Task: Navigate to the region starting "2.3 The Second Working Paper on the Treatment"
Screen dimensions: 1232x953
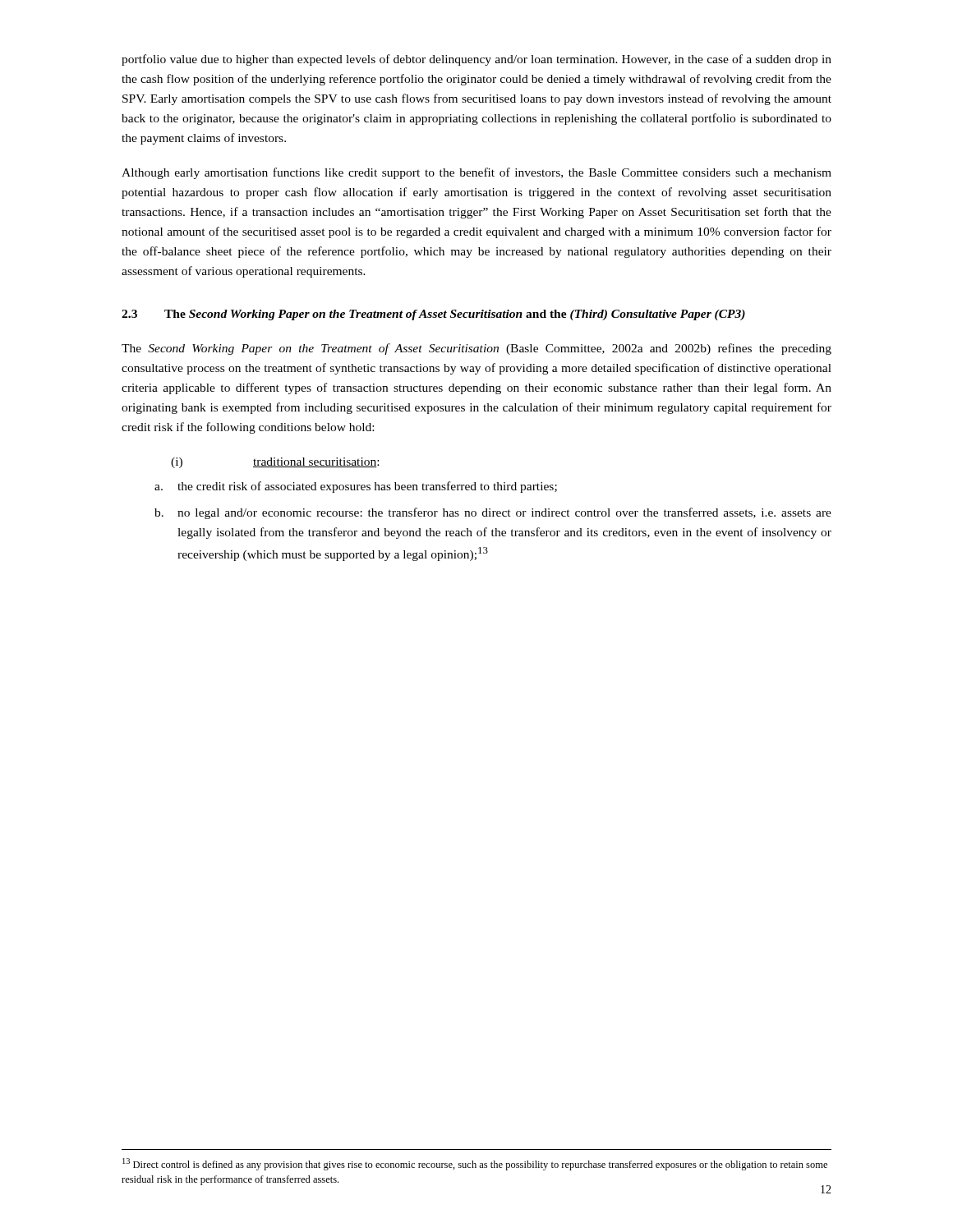Action: pyautogui.click(x=434, y=314)
